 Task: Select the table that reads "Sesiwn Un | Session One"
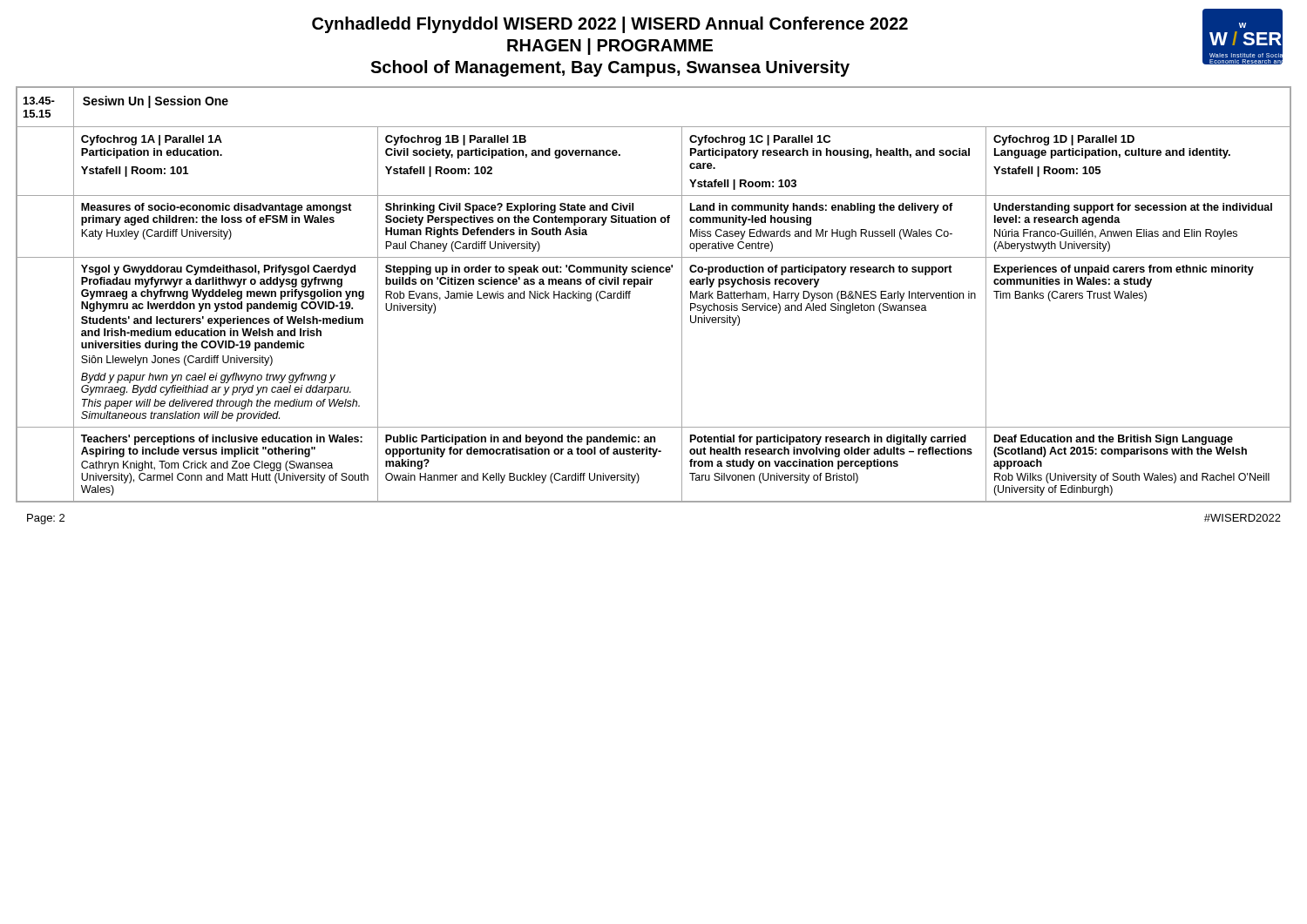click(x=654, y=294)
